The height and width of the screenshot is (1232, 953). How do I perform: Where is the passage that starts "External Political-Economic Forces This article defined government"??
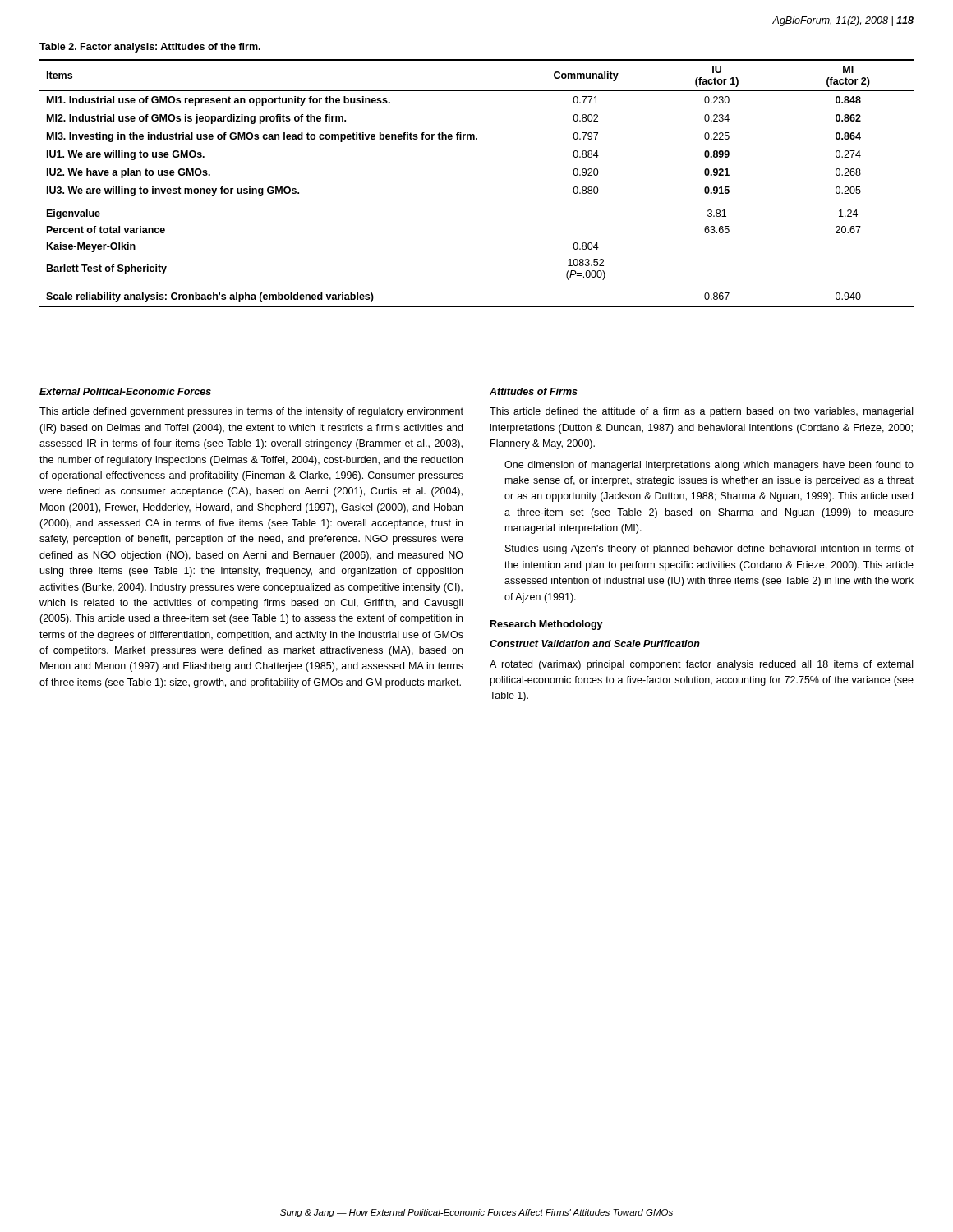(251, 538)
